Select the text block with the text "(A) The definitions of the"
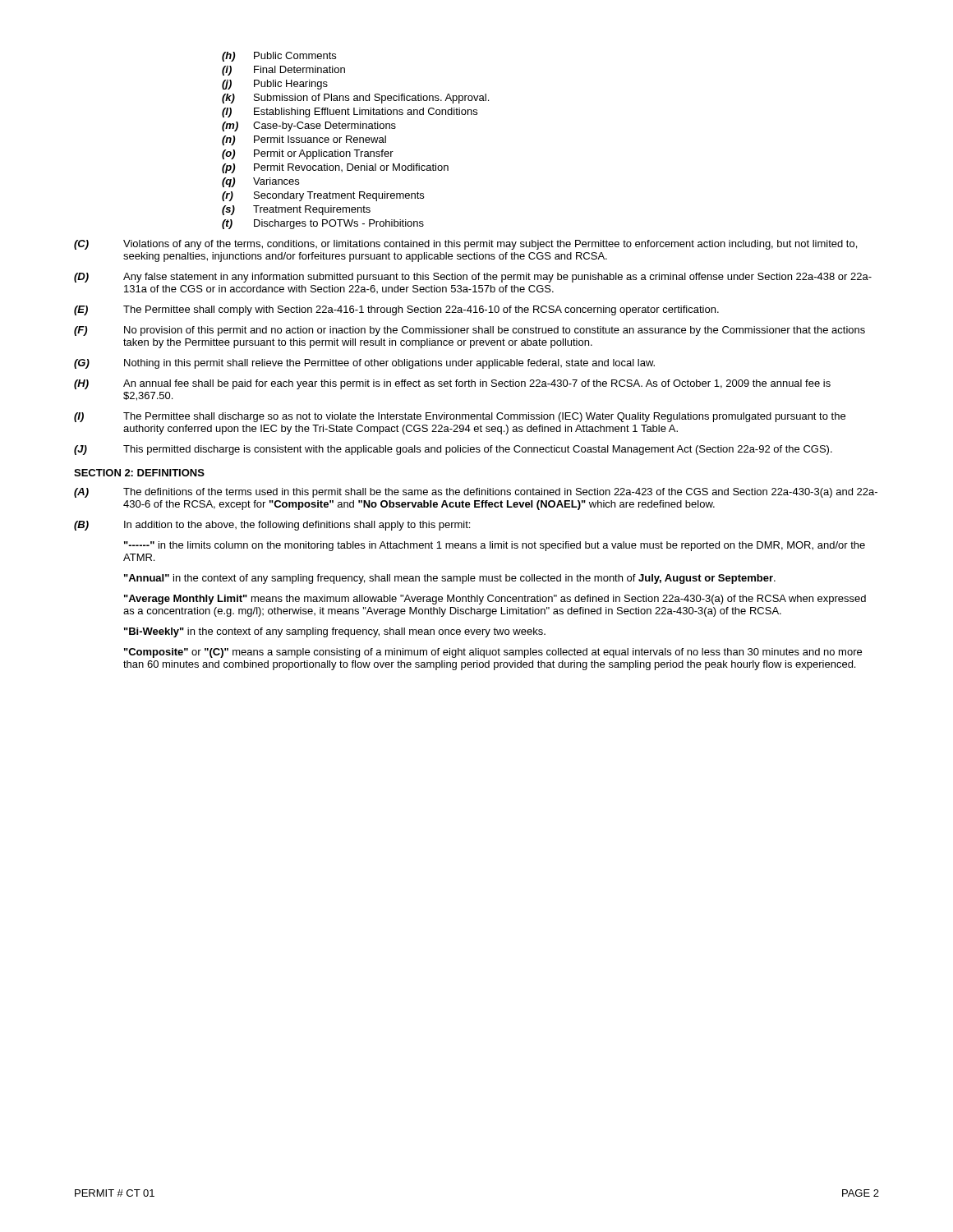Image resolution: width=953 pixels, height=1232 pixels. click(x=476, y=498)
